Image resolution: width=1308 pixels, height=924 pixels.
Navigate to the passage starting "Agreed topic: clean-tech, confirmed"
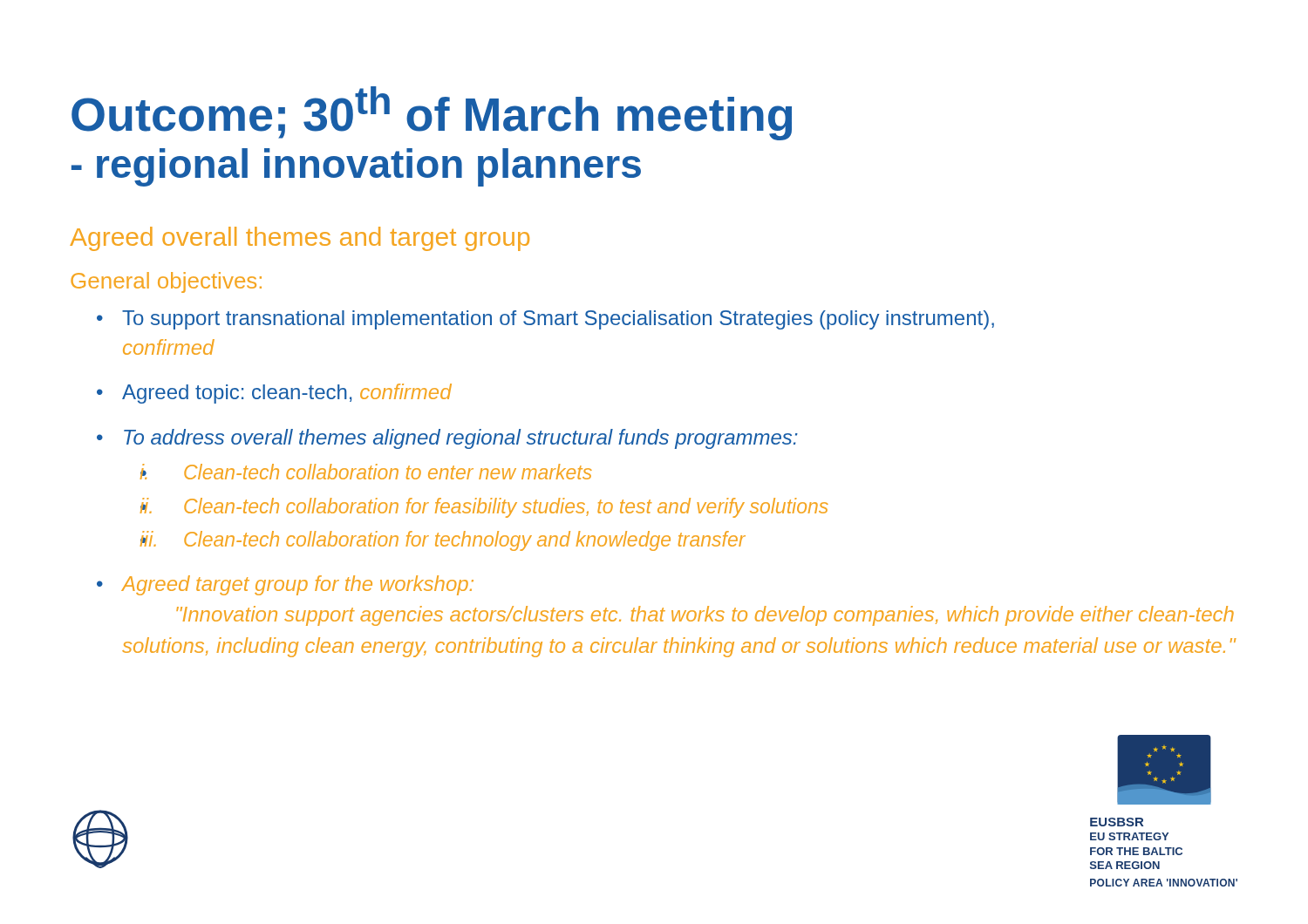[287, 392]
